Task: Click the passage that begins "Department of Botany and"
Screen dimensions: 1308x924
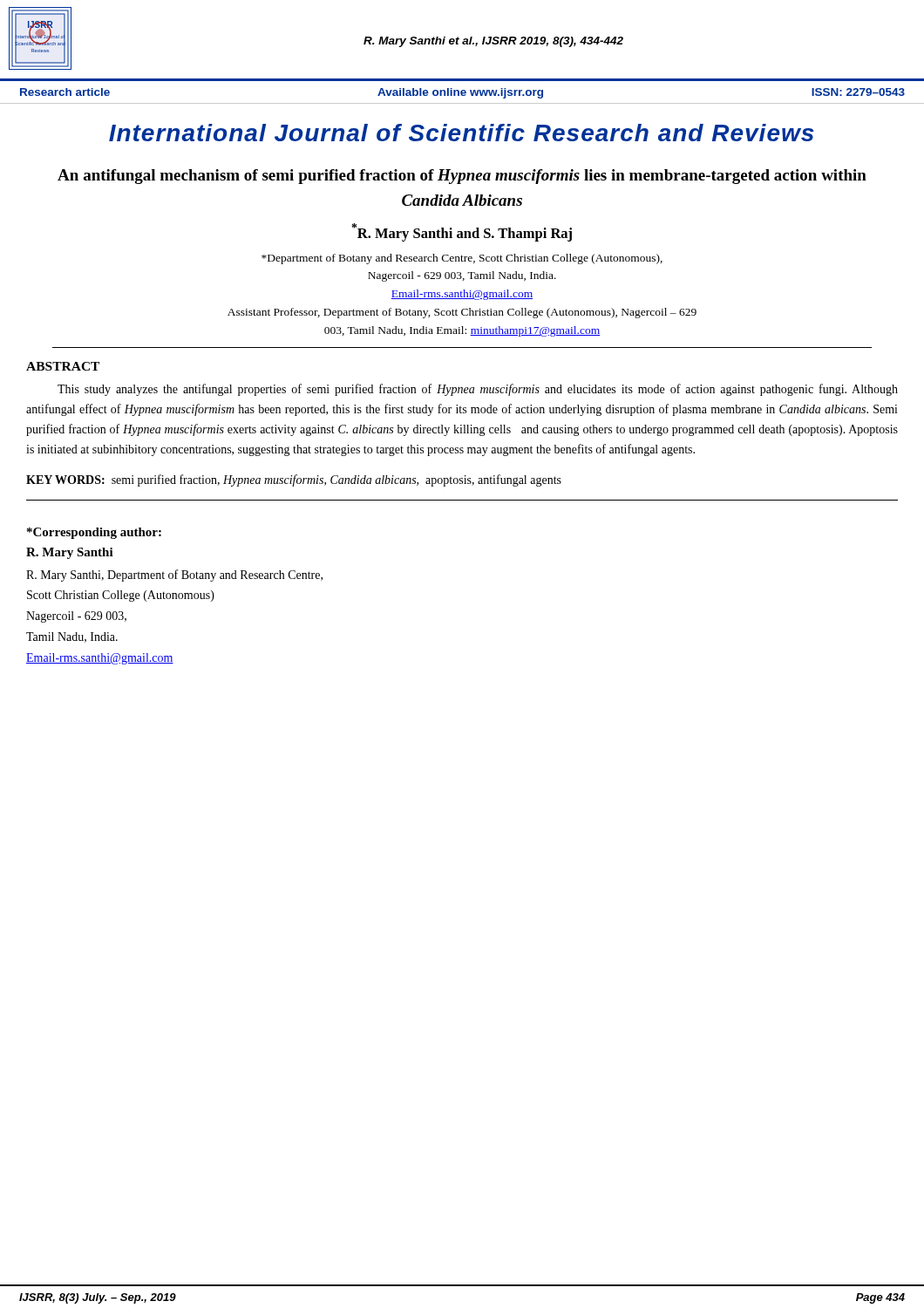Action: pyautogui.click(x=462, y=298)
